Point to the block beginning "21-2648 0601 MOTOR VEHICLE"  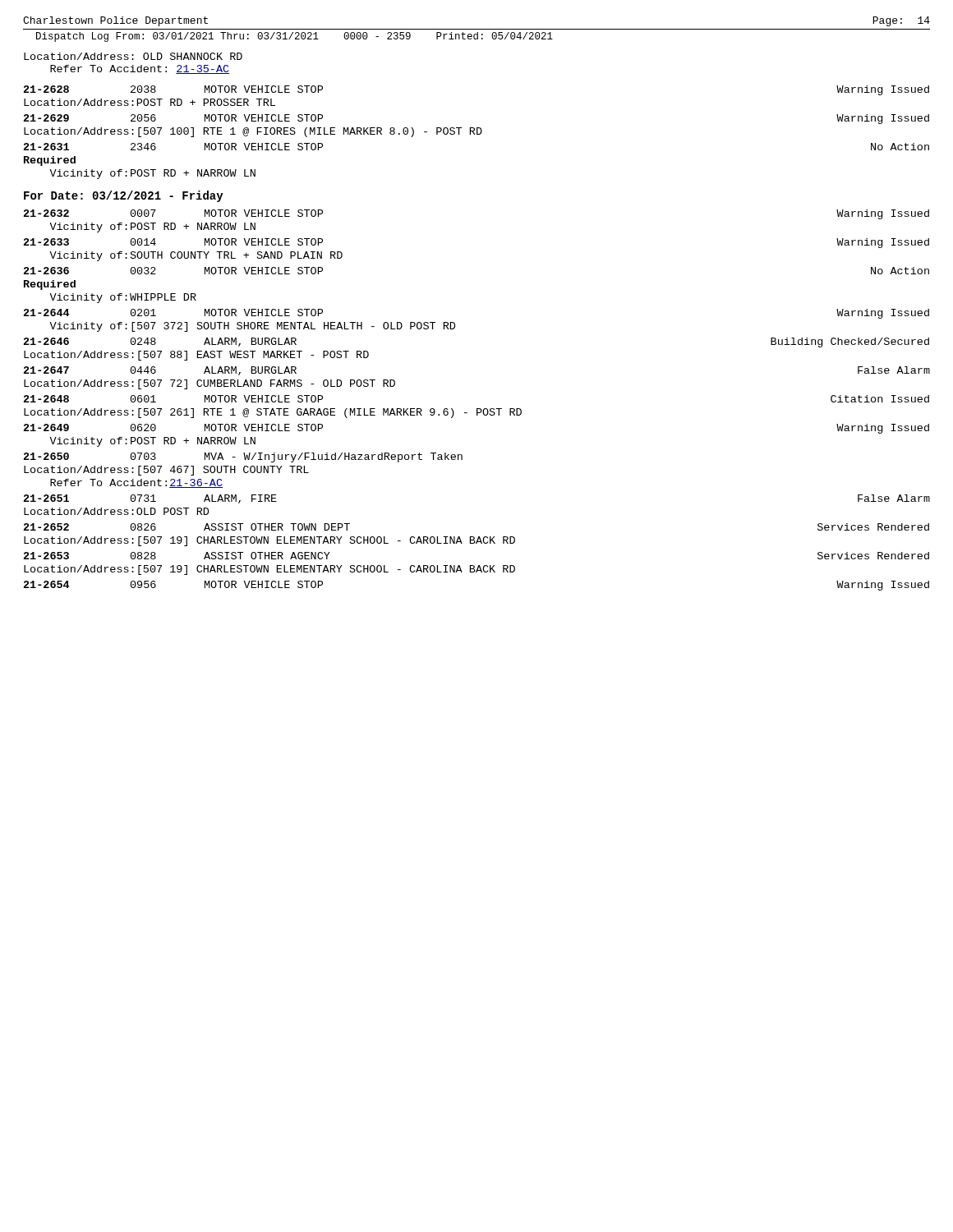[476, 406]
